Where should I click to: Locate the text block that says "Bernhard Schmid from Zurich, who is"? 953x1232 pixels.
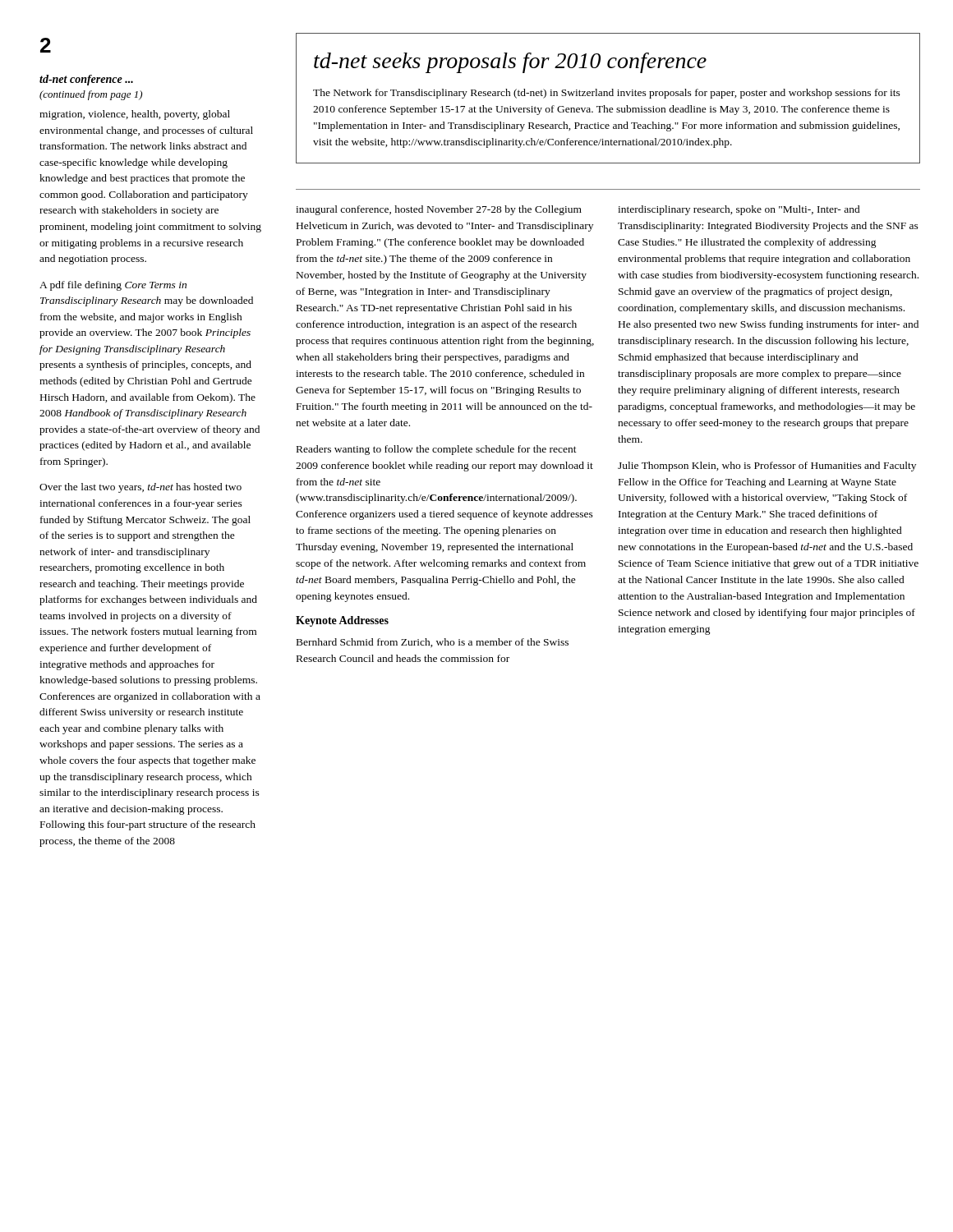coord(432,650)
